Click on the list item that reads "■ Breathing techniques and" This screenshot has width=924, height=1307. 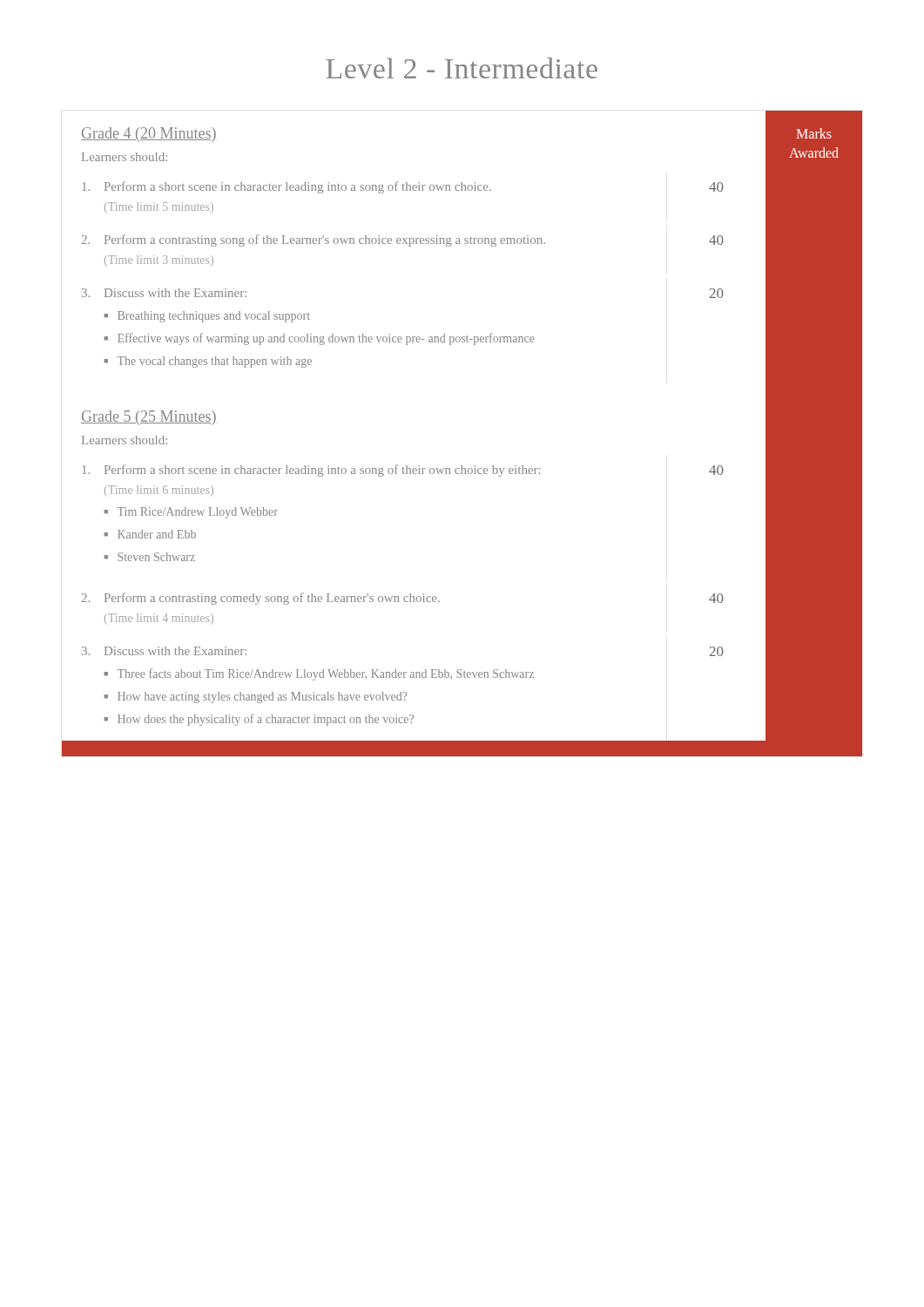[207, 316]
